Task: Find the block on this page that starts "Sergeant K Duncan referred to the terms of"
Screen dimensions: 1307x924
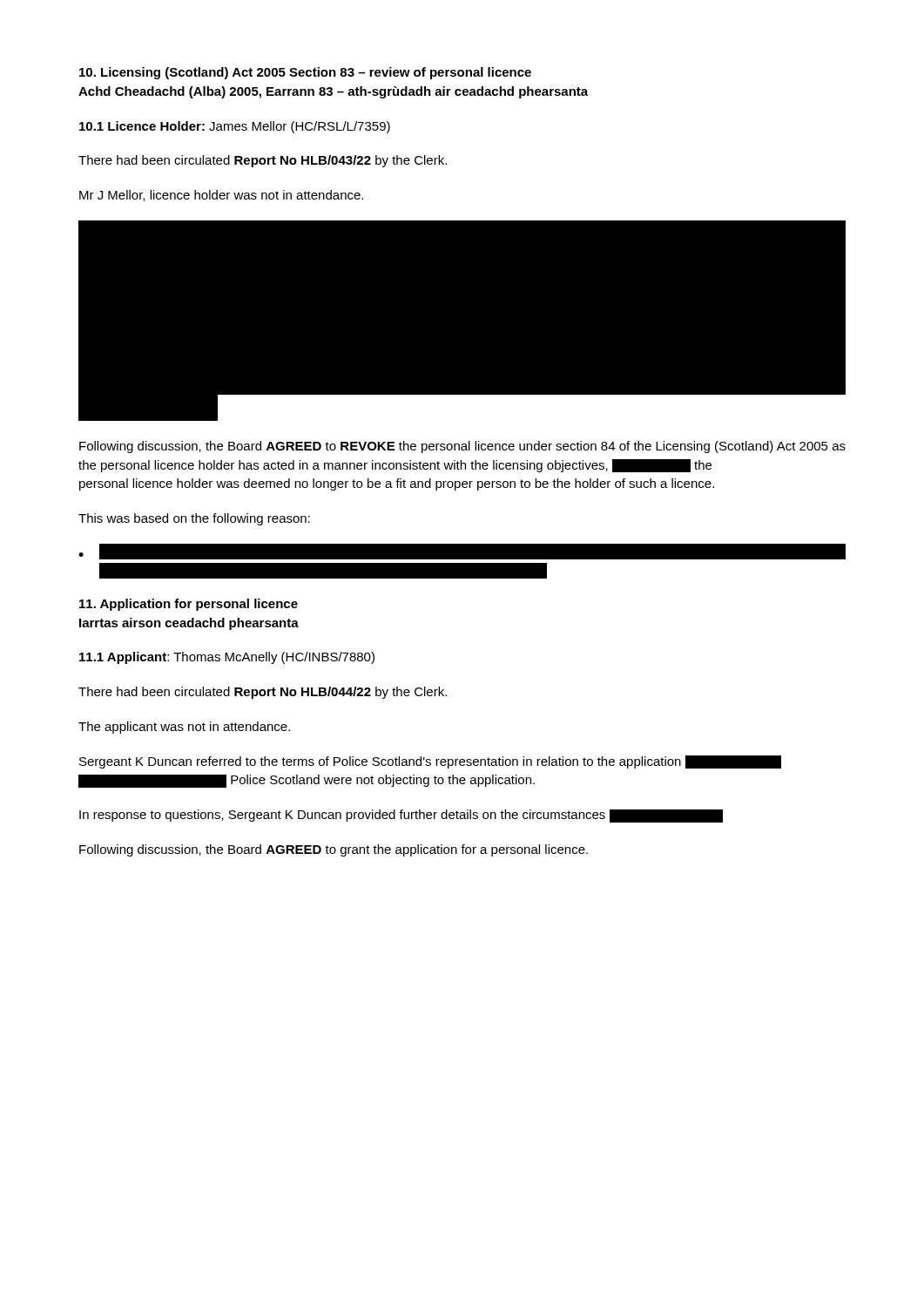Action: [462, 770]
